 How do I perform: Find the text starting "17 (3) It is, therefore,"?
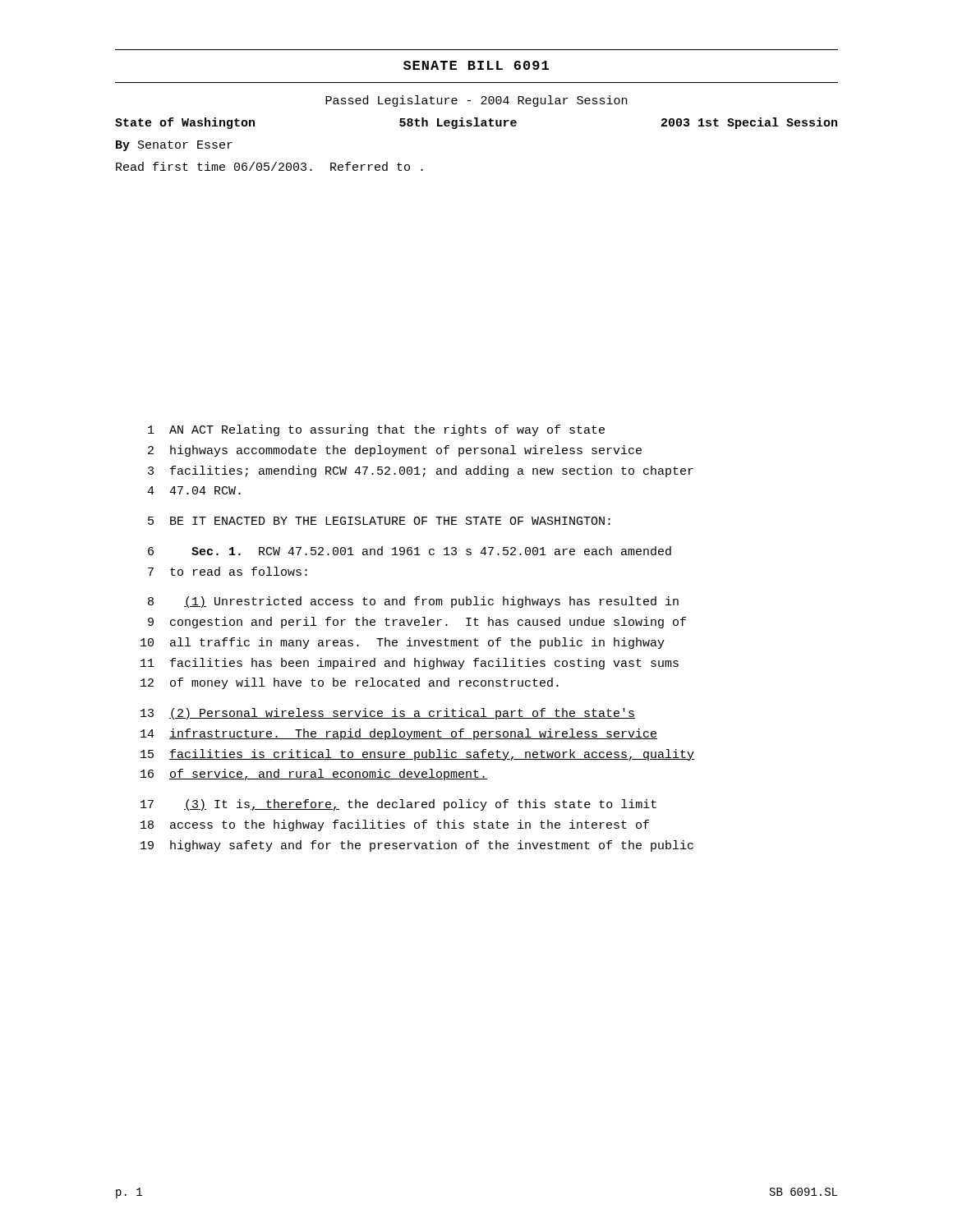click(476, 826)
